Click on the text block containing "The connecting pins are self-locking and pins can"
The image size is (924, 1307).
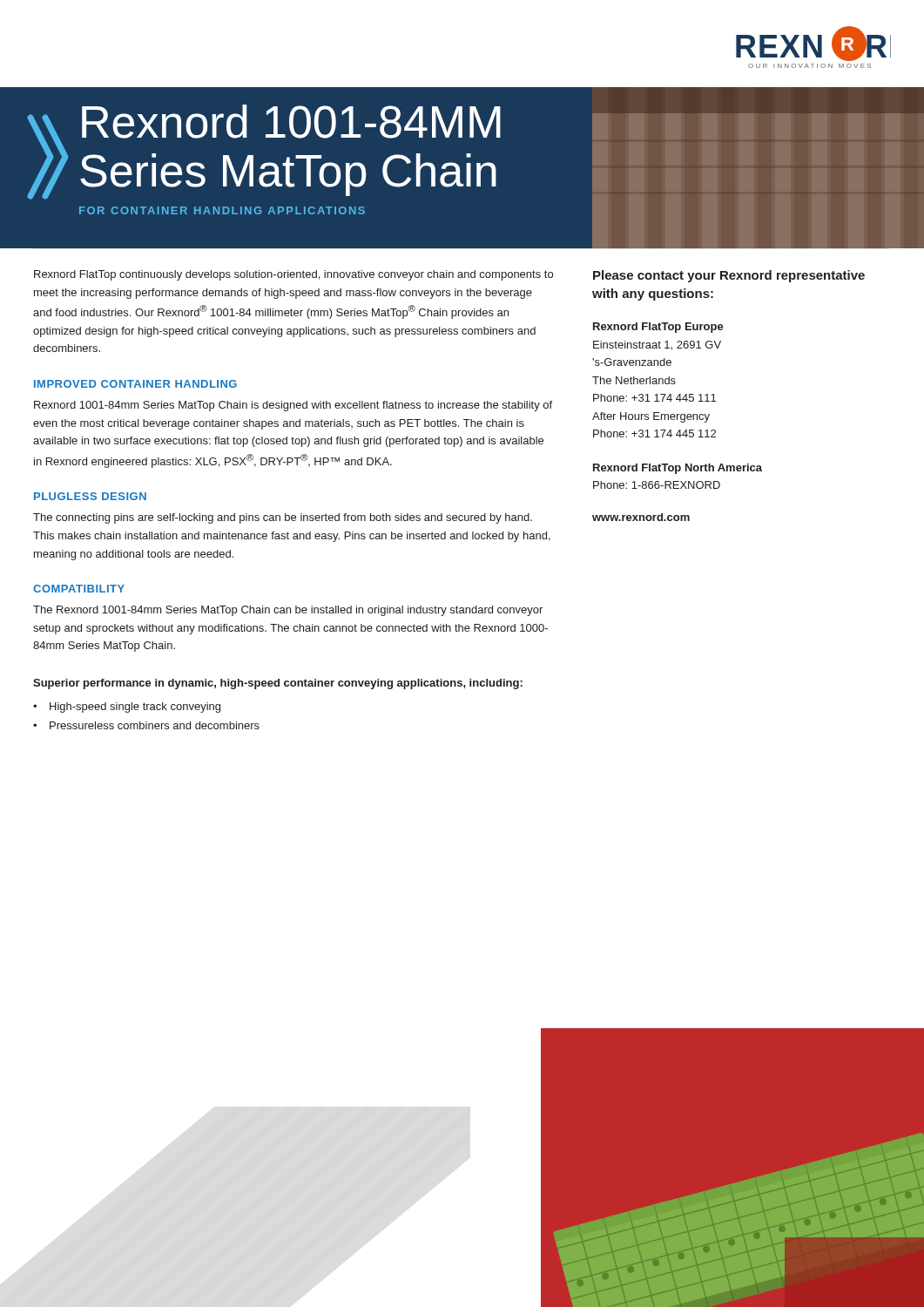tap(292, 535)
